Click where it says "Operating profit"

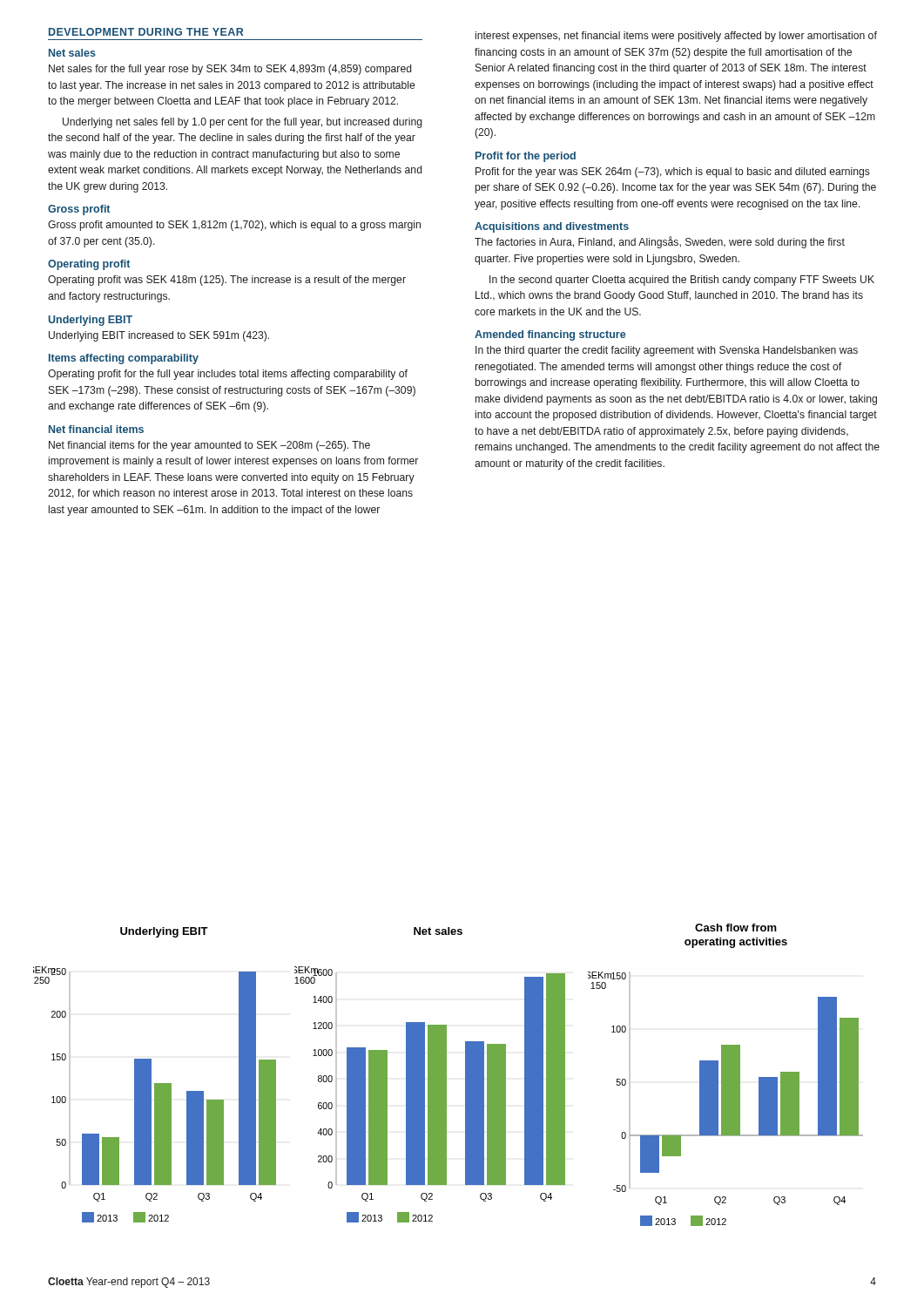pyautogui.click(x=89, y=264)
